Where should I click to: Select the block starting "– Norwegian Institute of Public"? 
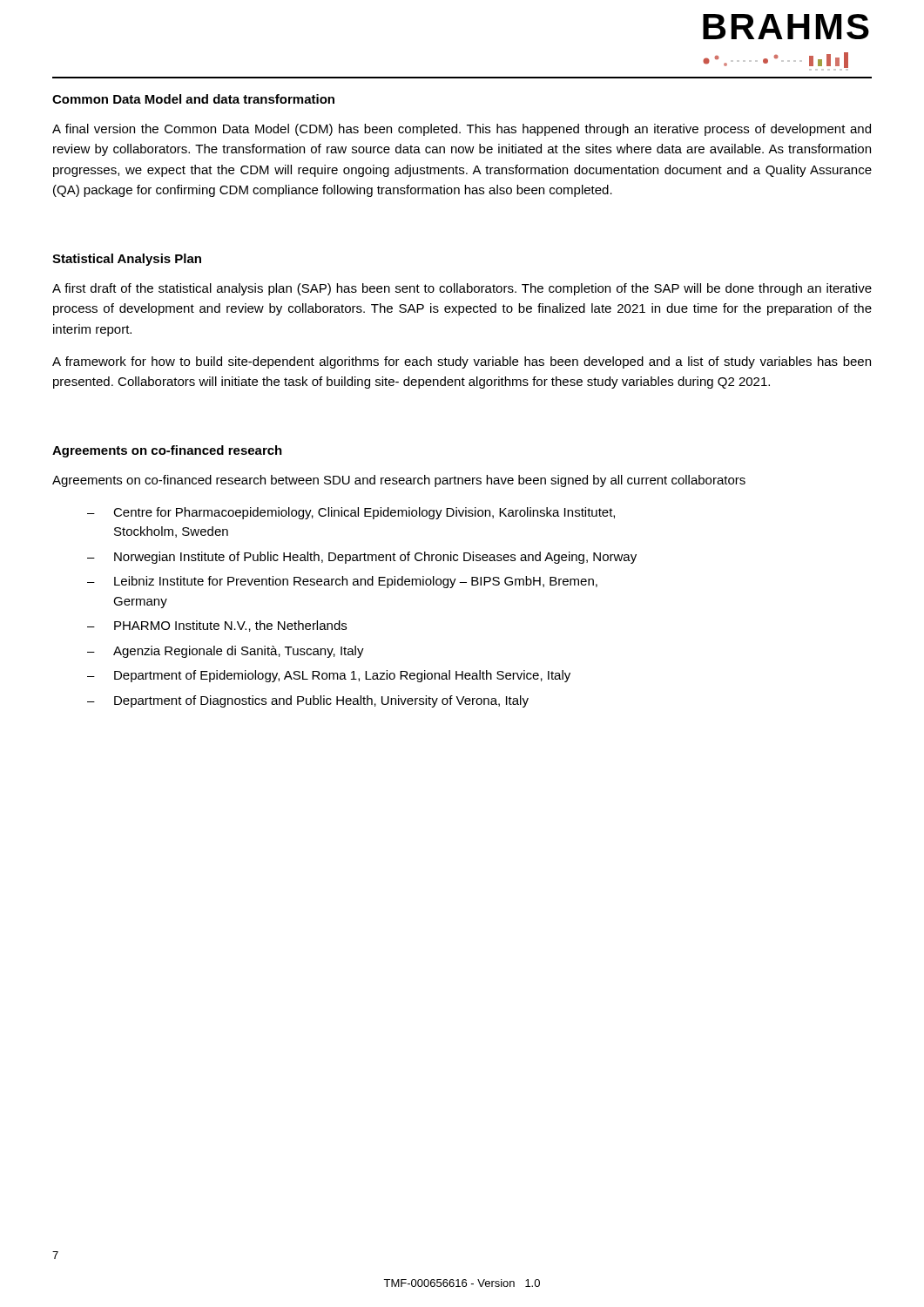pos(362,557)
